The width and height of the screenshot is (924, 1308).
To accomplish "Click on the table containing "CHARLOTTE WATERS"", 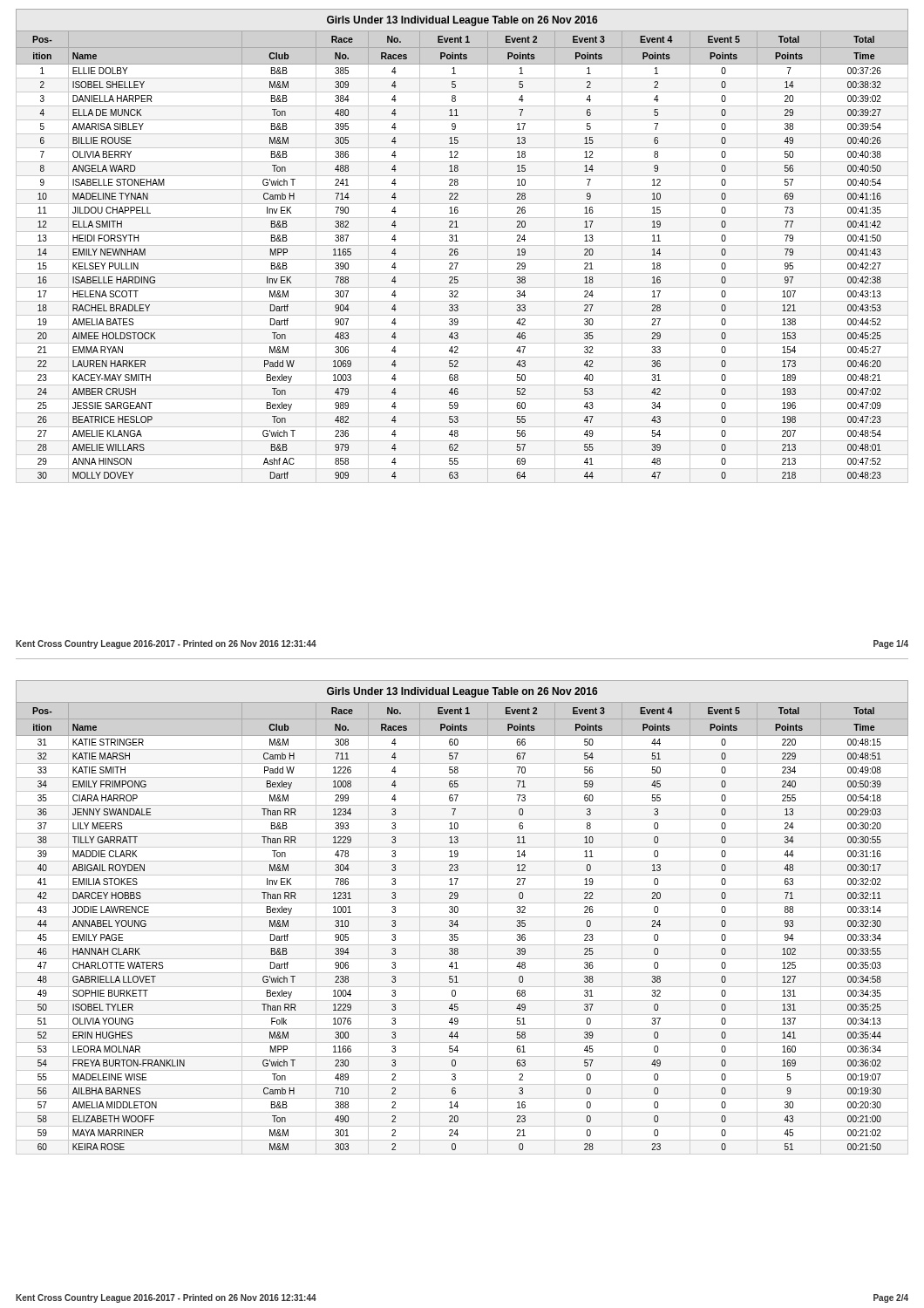I will (x=462, y=917).
